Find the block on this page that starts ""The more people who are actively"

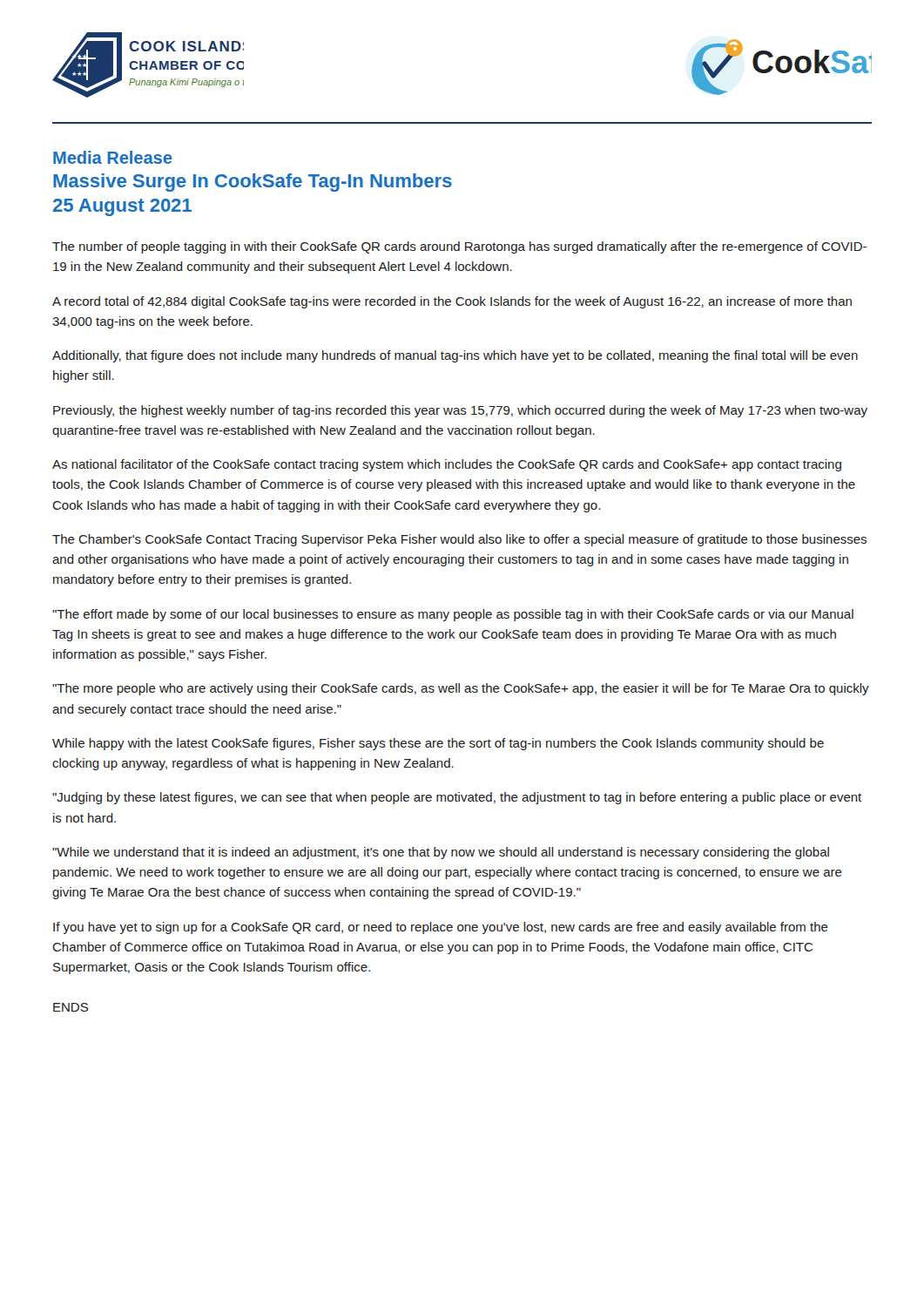tap(462, 698)
